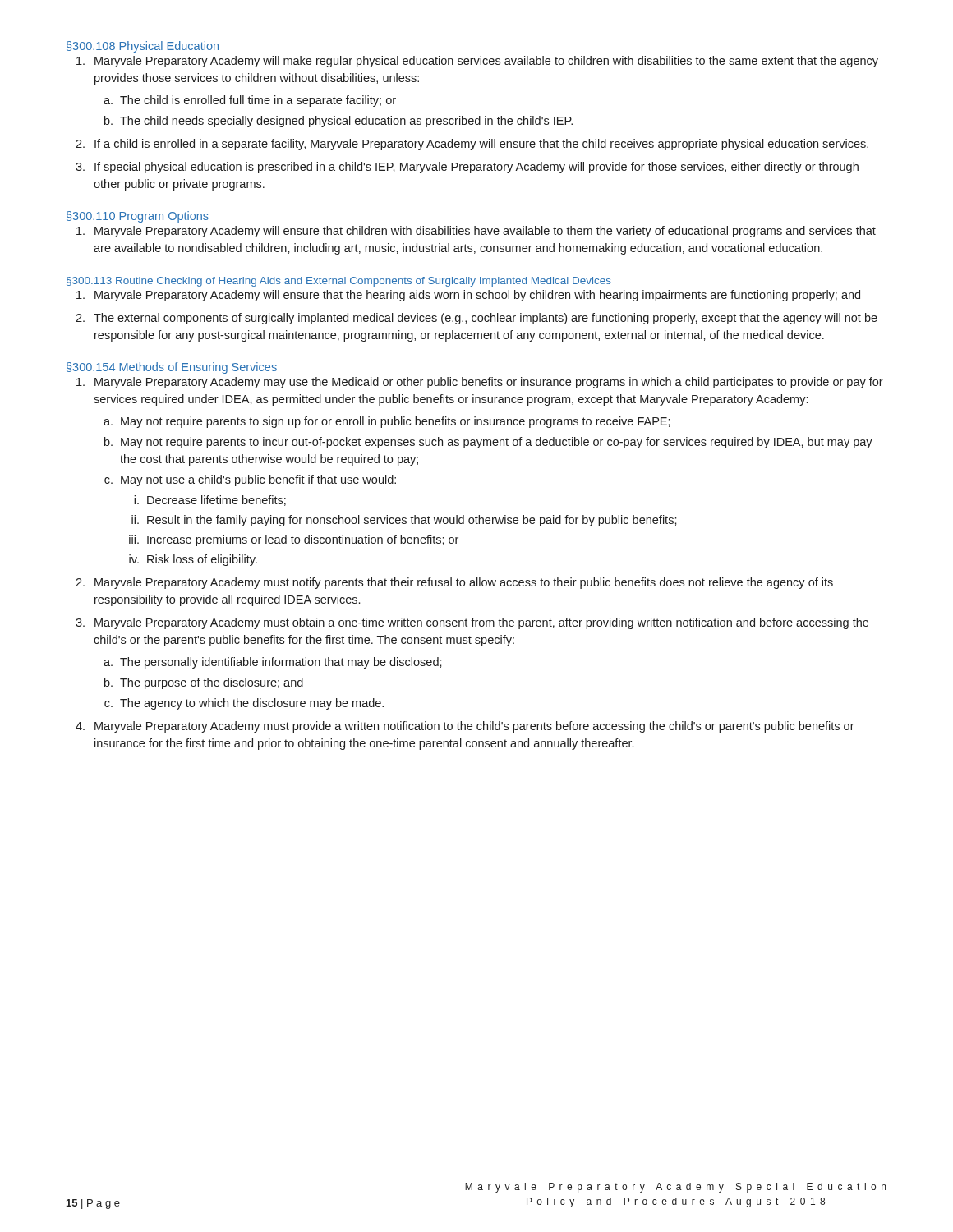This screenshot has width=953, height=1232.
Task: Point to the region starting "Maryvale Preparatory Academy must notify"
Action: (463, 591)
